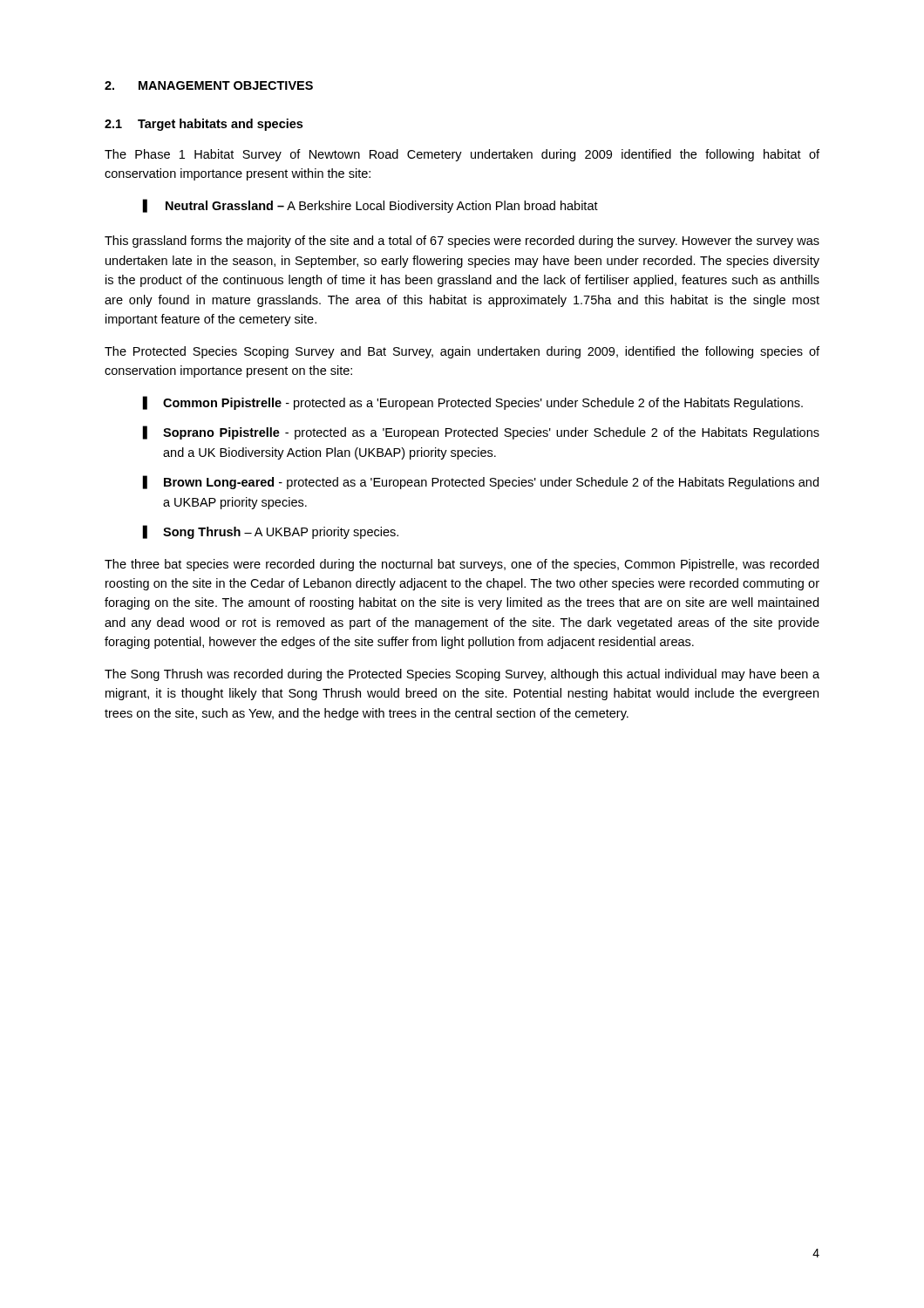Select the text block with the text "The Song Thrush was"
This screenshot has width=924, height=1308.
click(x=462, y=694)
